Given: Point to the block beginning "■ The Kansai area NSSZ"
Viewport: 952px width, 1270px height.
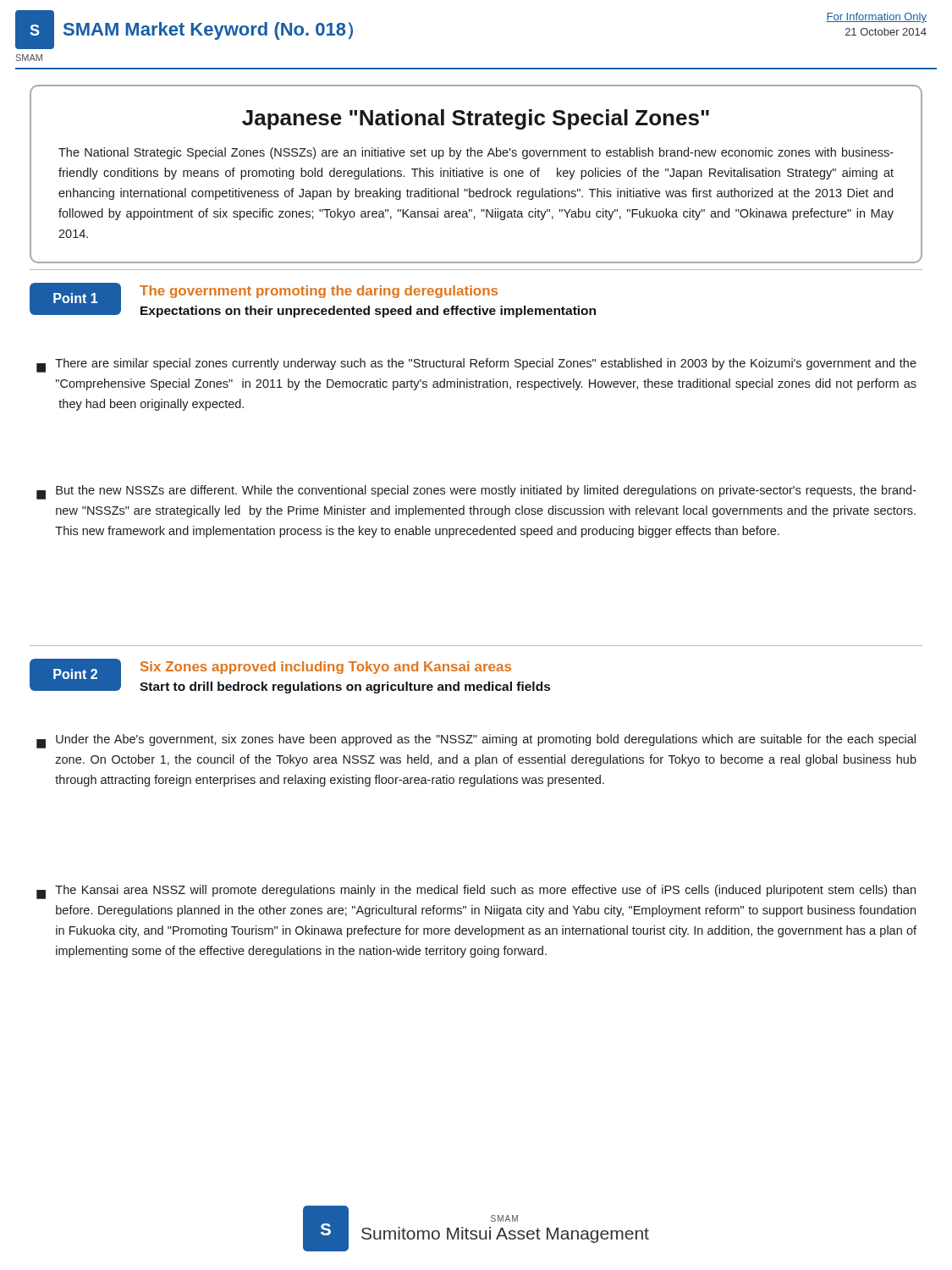Looking at the screenshot, I should [476, 921].
